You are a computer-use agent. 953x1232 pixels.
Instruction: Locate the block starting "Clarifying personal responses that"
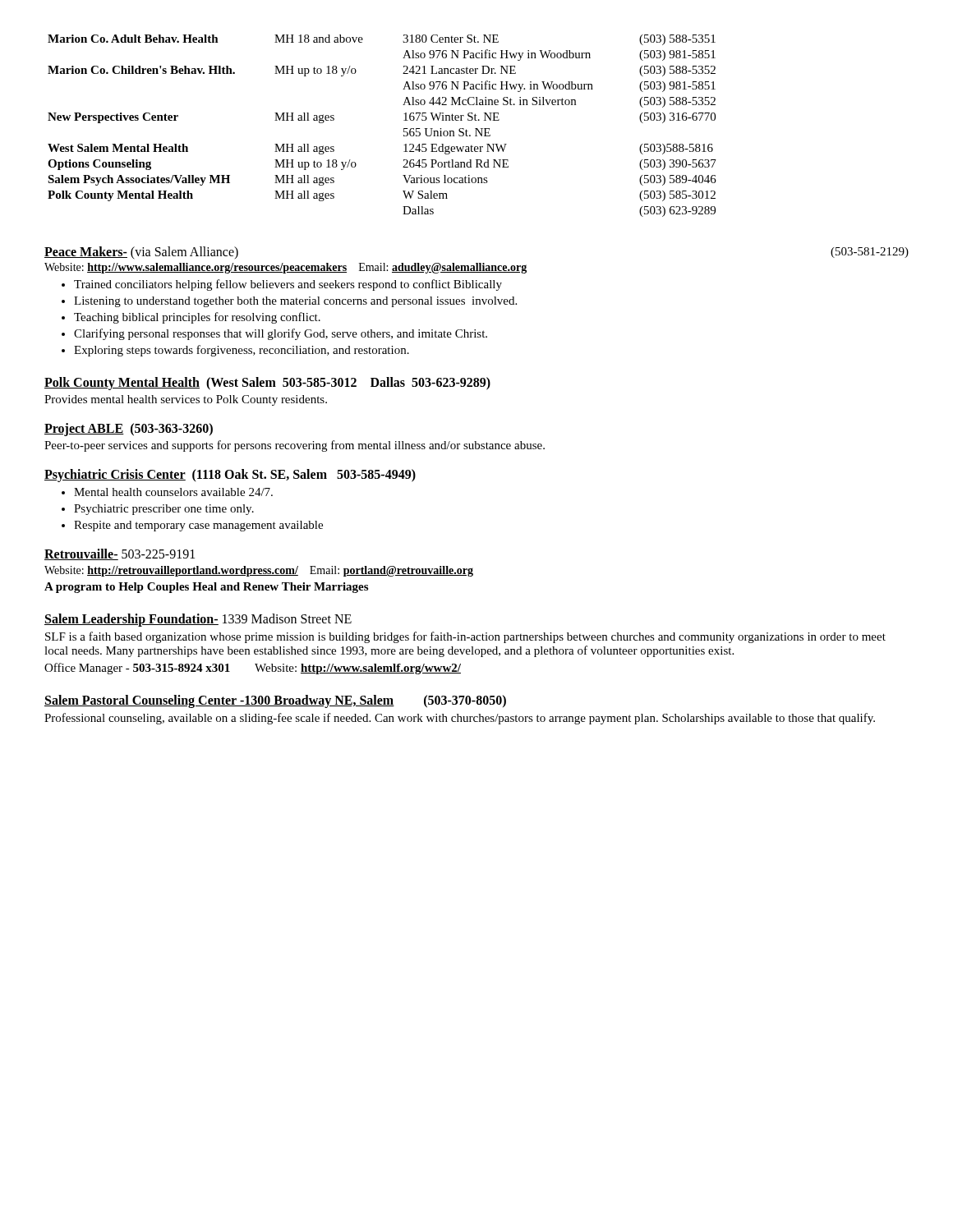(491, 334)
